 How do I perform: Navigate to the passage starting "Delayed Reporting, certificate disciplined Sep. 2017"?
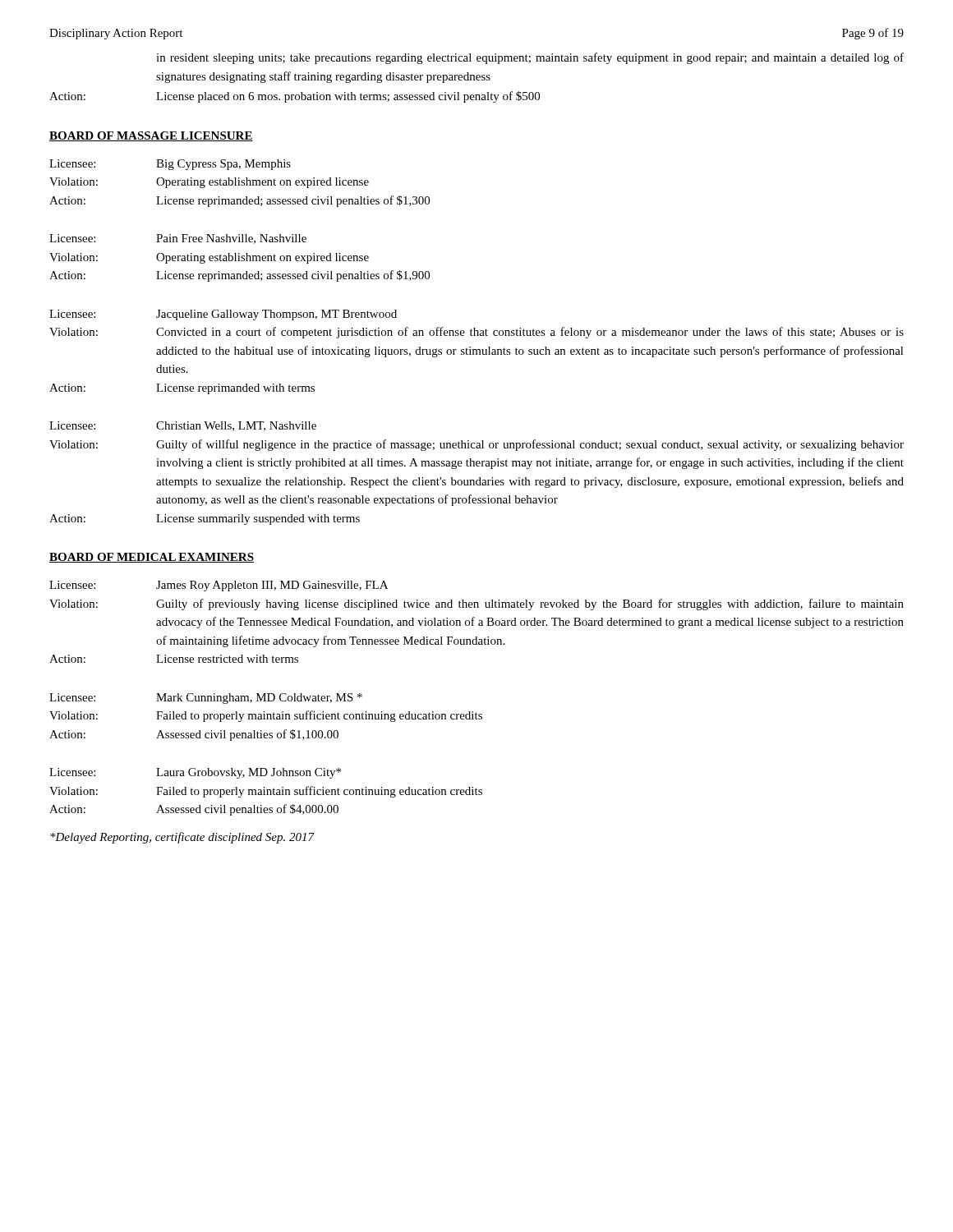[x=182, y=837]
